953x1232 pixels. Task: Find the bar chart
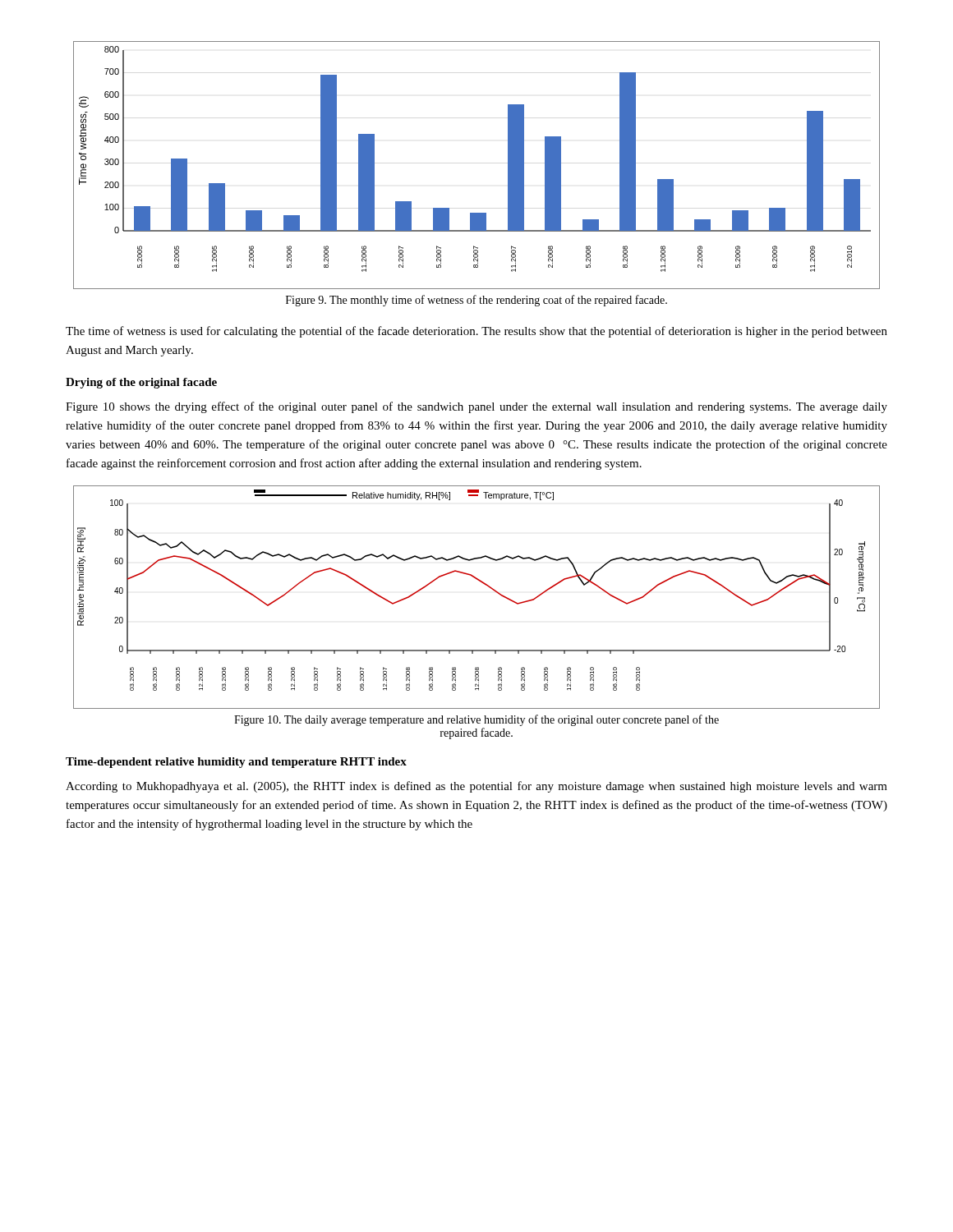pyautogui.click(x=476, y=165)
